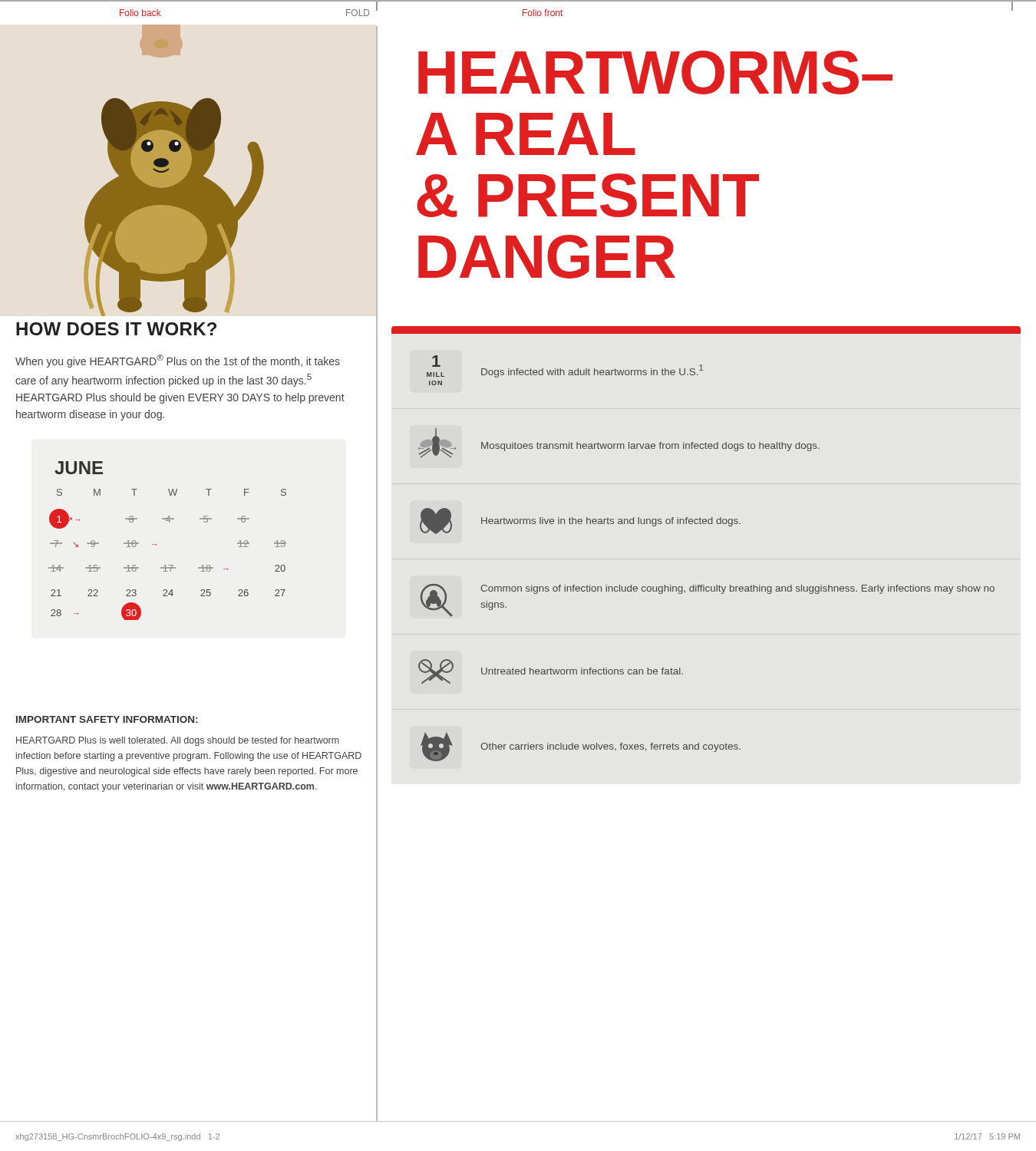Find the passage starting "HEARTWORMS–A REAL& PRESENTDANGER"
Screen dimensions: 1151x1036
[x=714, y=165]
